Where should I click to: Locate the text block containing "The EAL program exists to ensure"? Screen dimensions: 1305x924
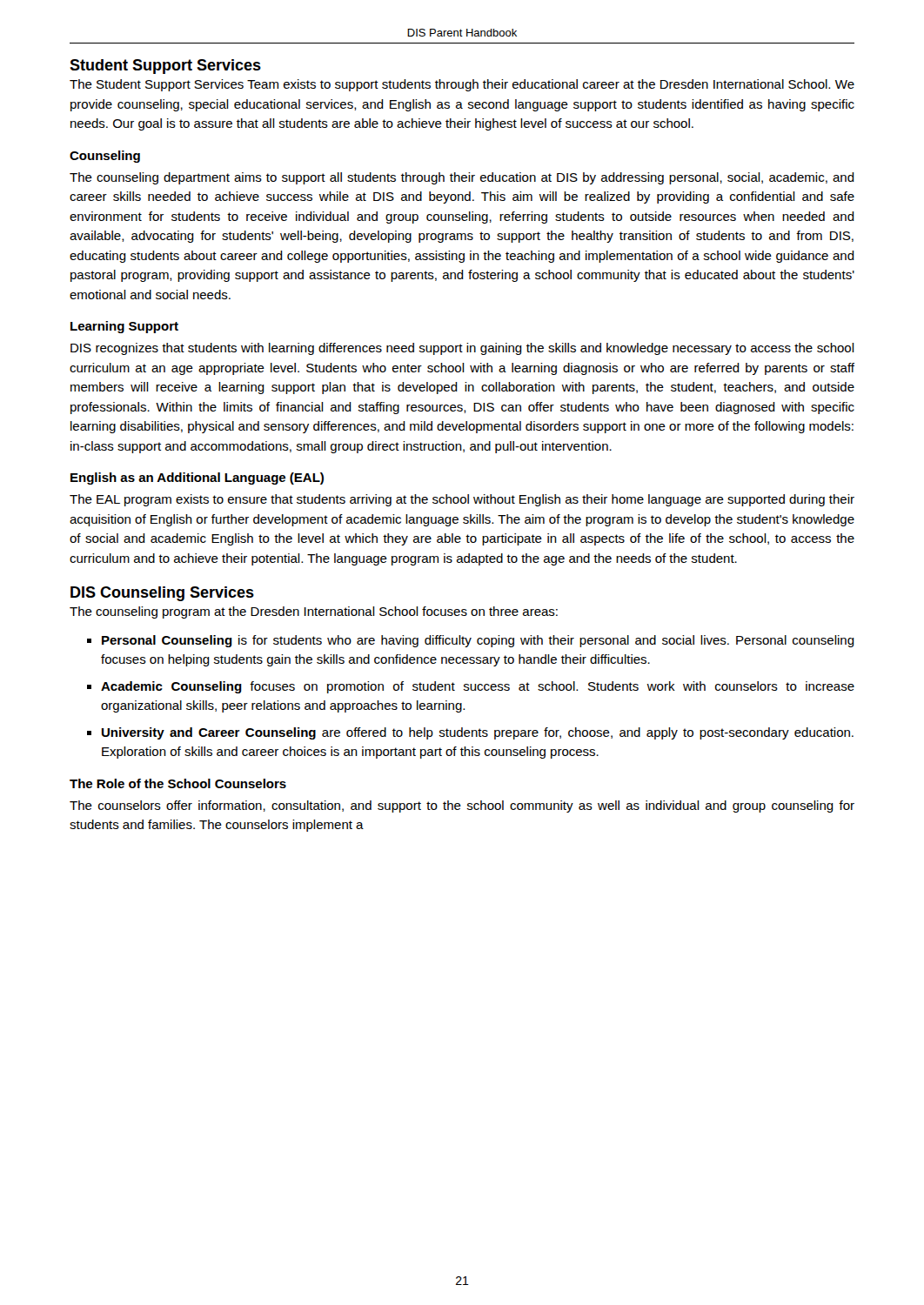click(462, 529)
